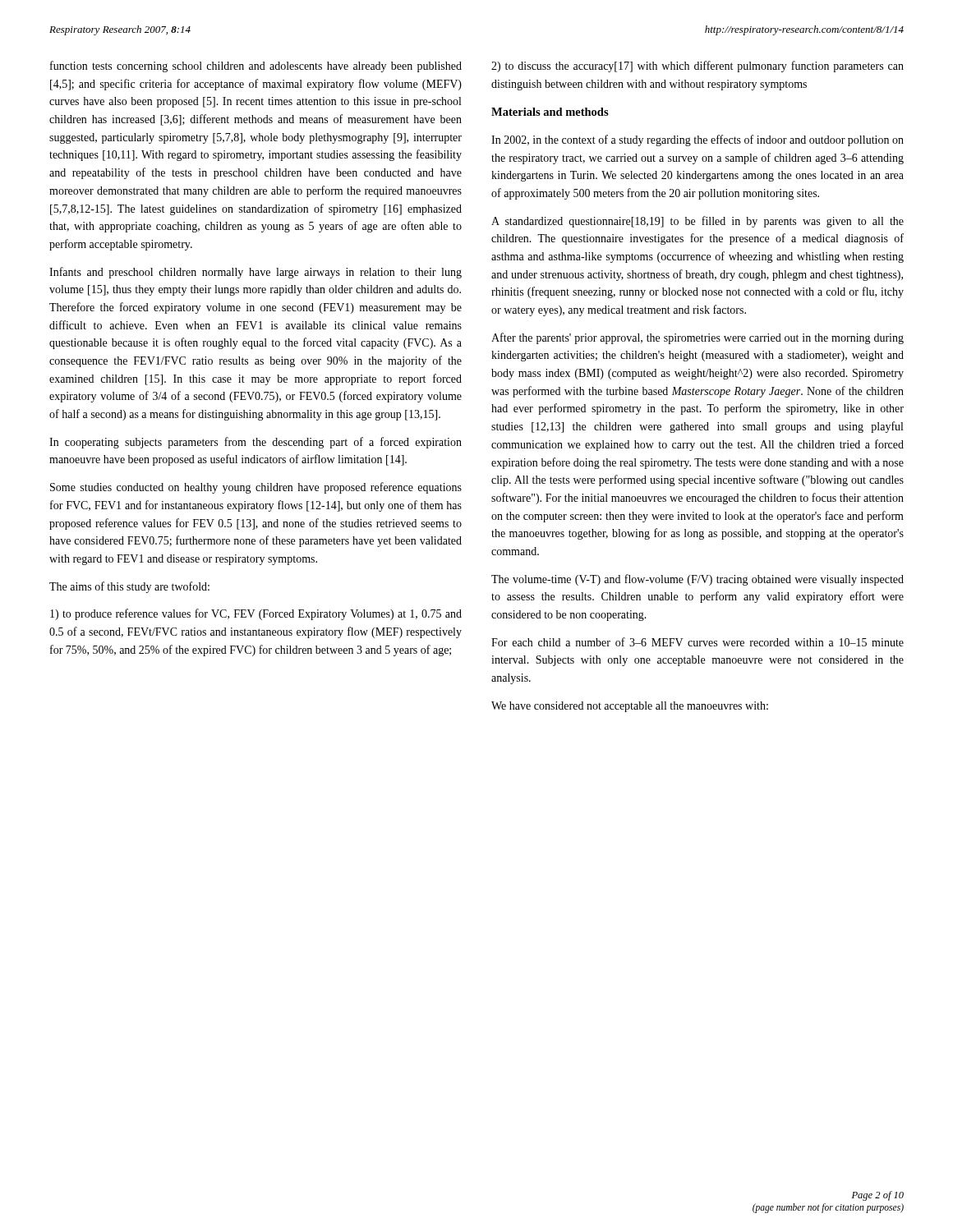Screen dimensions: 1232x953
Task: Find the element starting "function tests concerning school children and adolescents have"
Action: [255, 155]
